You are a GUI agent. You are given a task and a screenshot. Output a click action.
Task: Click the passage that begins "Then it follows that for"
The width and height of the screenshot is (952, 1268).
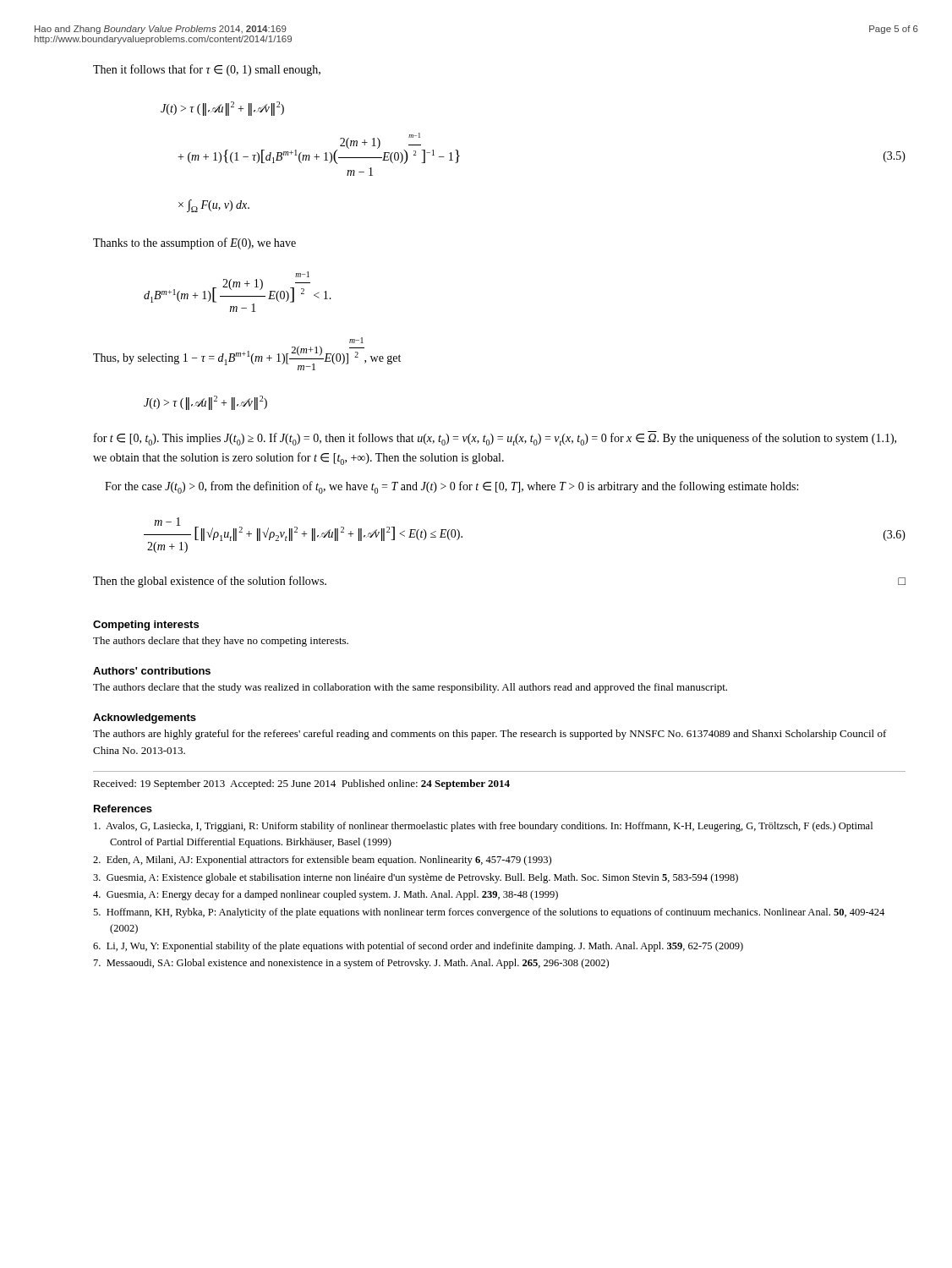tap(207, 70)
